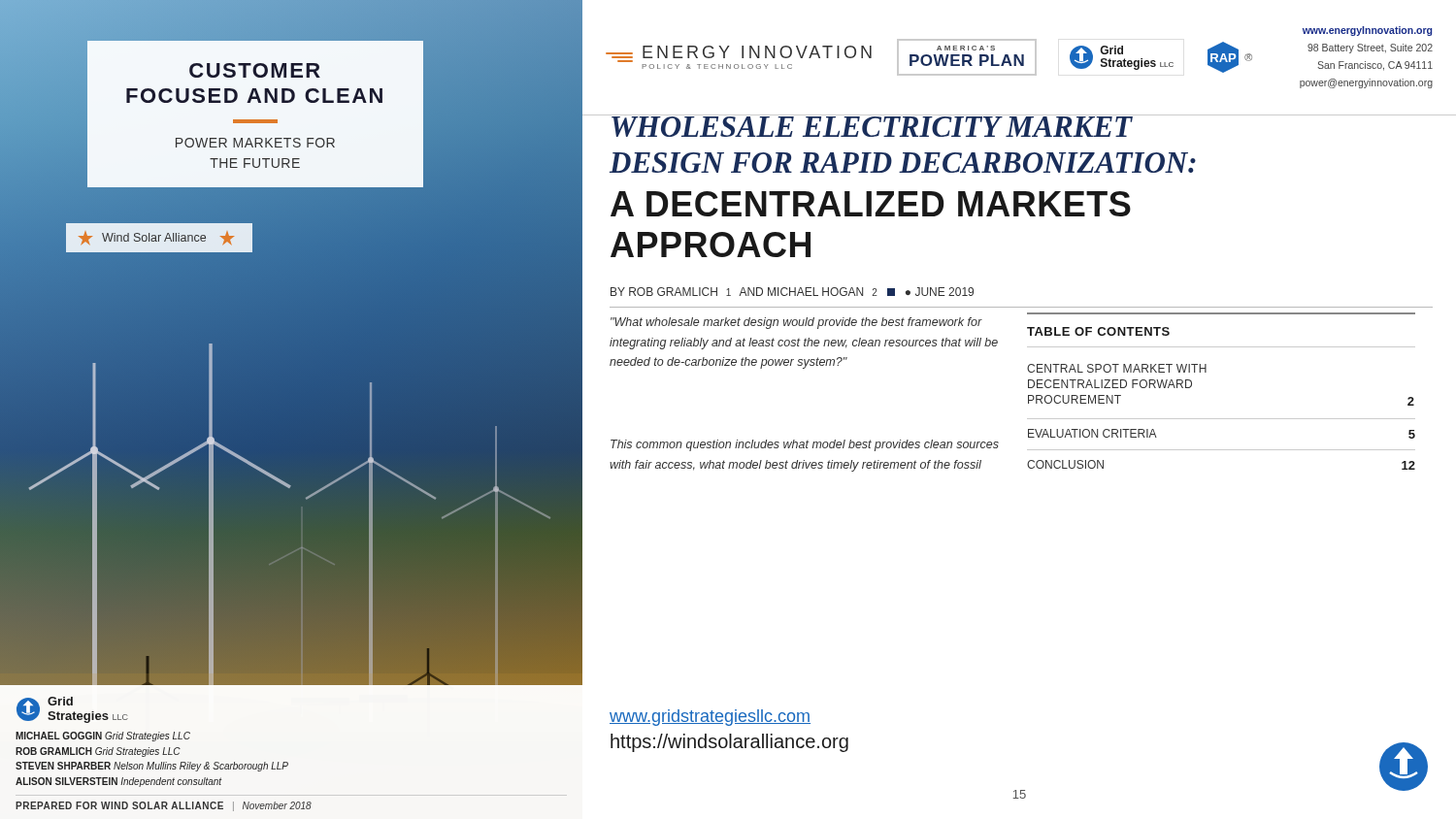Click on the text block that reads "BY ROB GRAMLICH1"

(792, 292)
